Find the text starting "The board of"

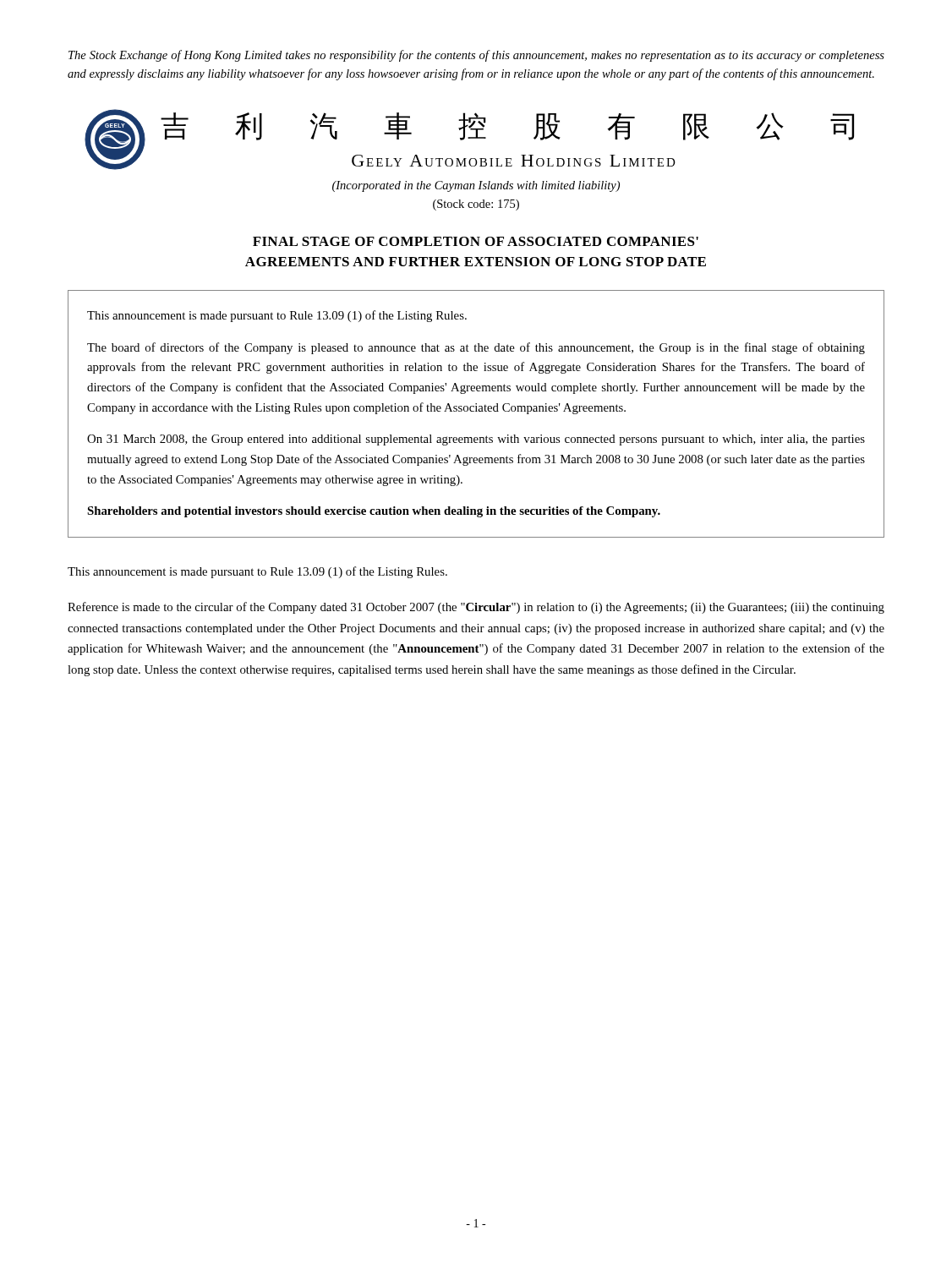pyautogui.click(x=476, y=377)
